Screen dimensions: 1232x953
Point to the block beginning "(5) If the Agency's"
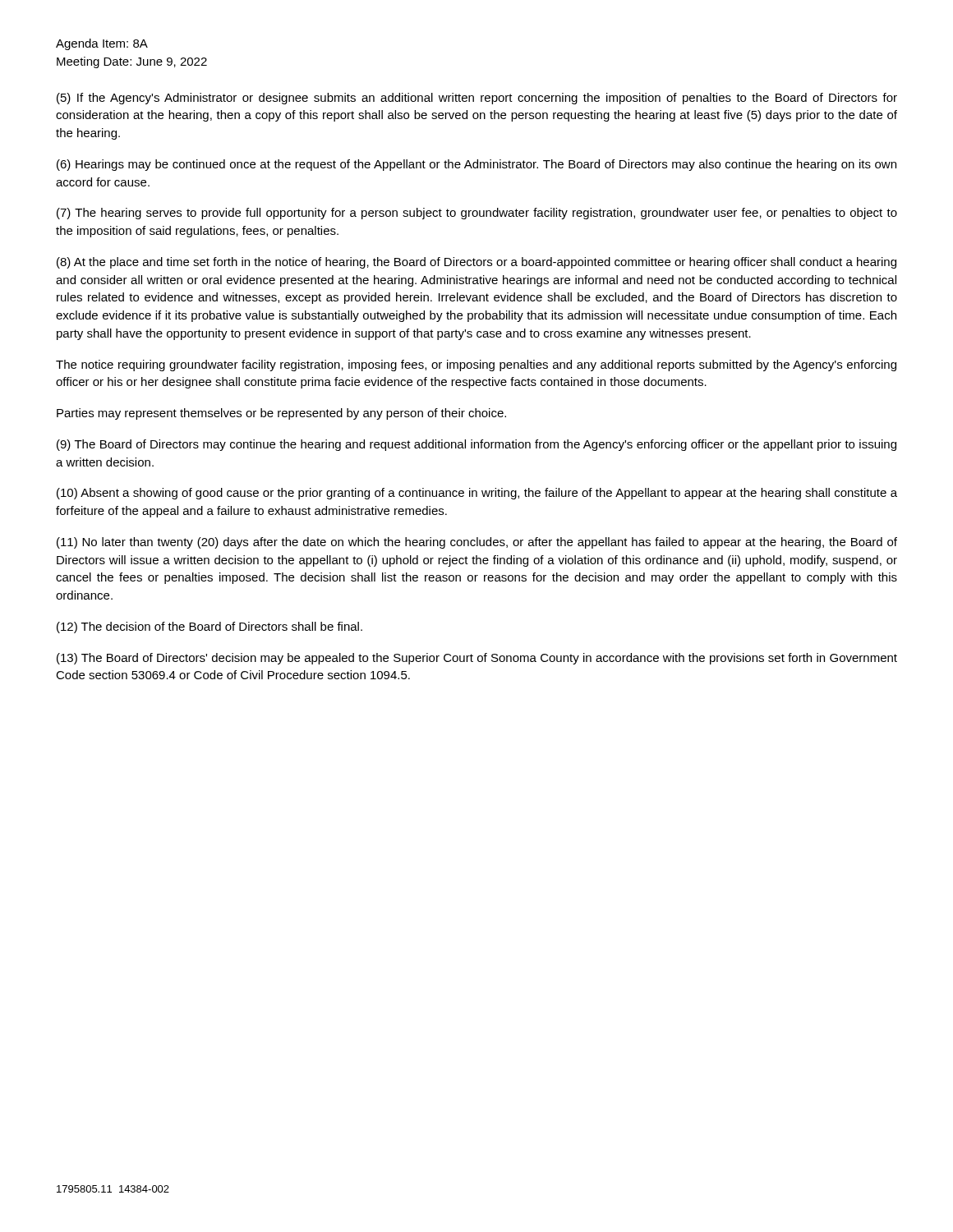click(476, 115)
